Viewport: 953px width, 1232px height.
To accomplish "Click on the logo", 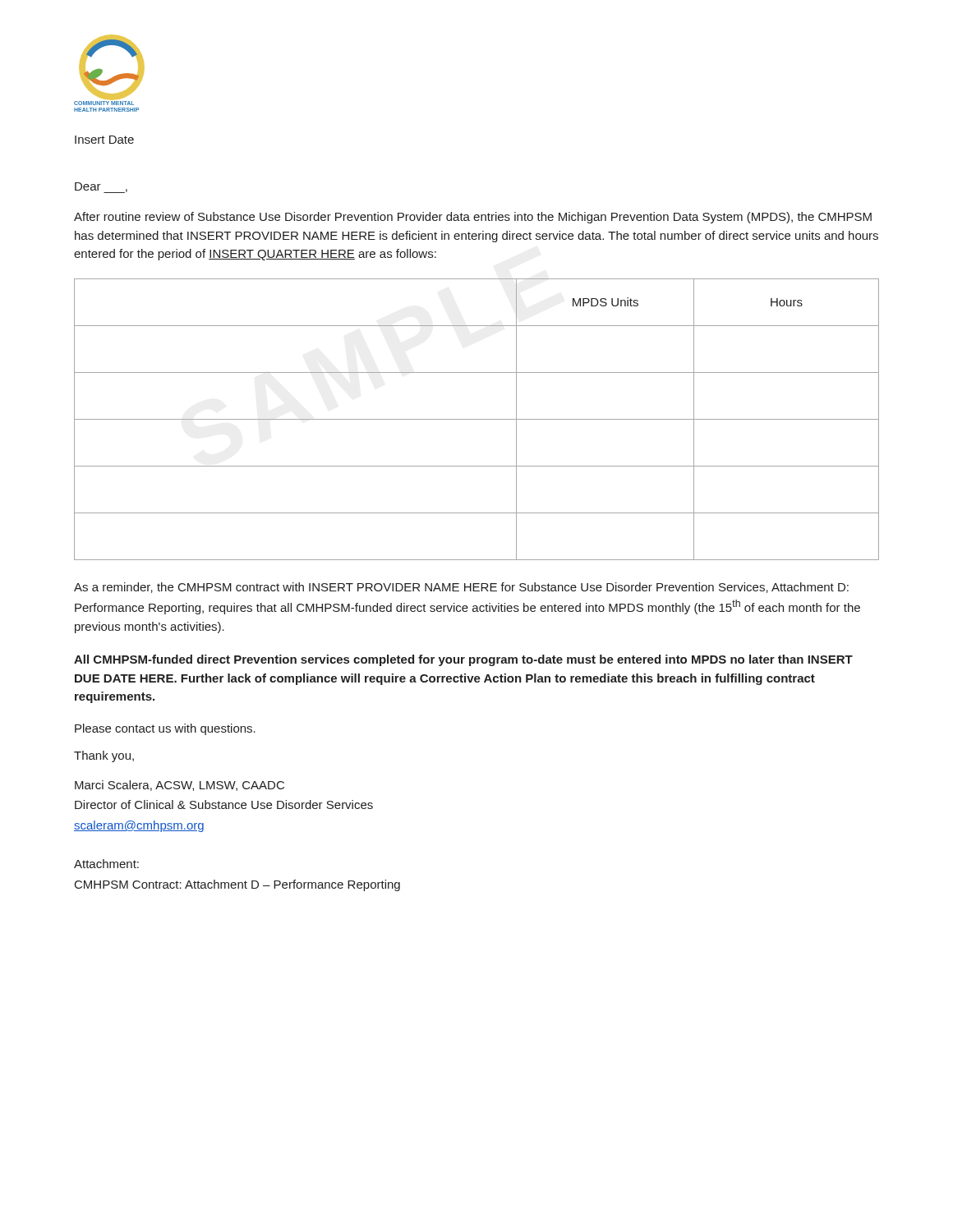I will click(x=476, y=75).
